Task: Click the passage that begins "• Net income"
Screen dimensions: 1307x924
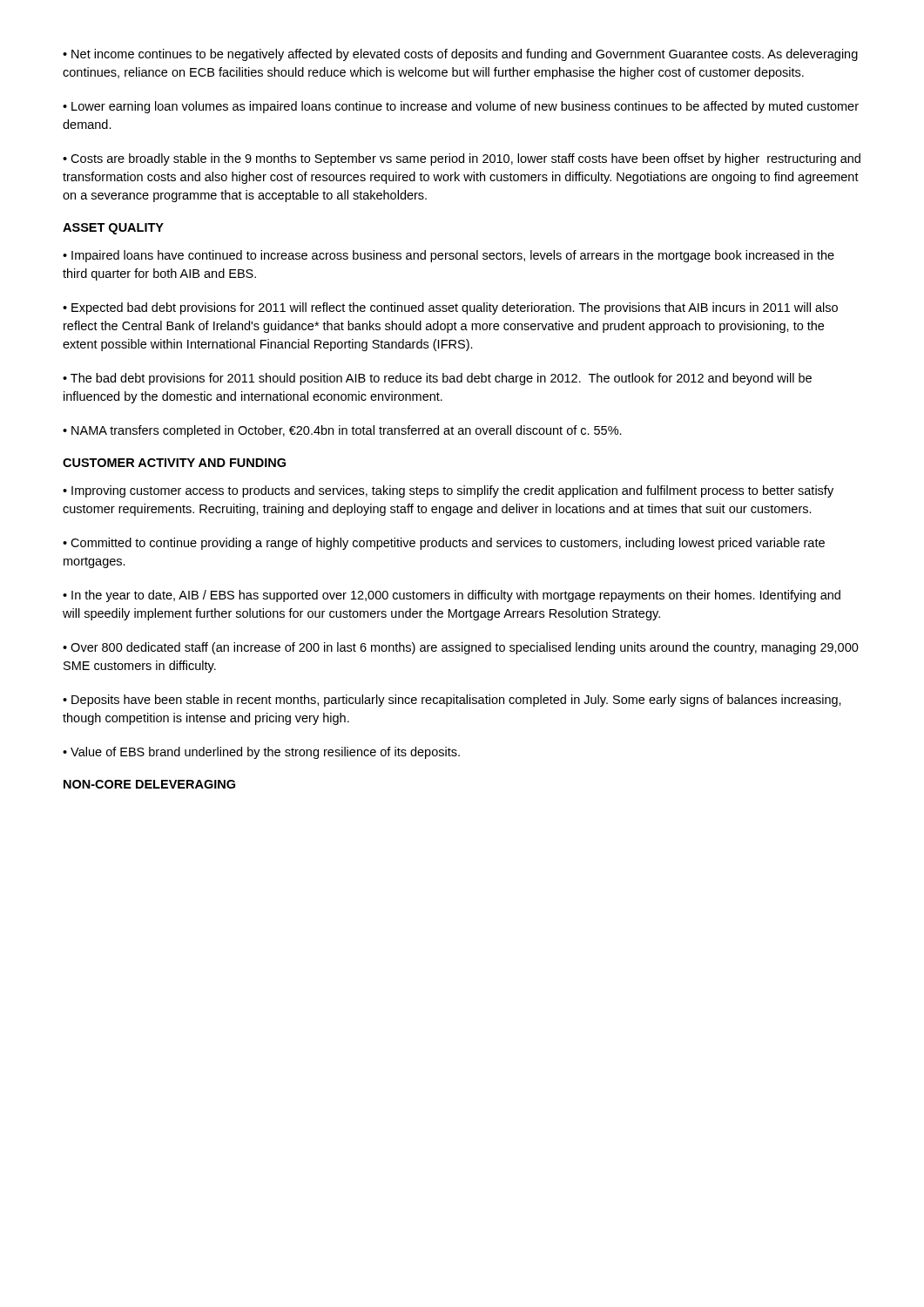Action: point(460,63)
